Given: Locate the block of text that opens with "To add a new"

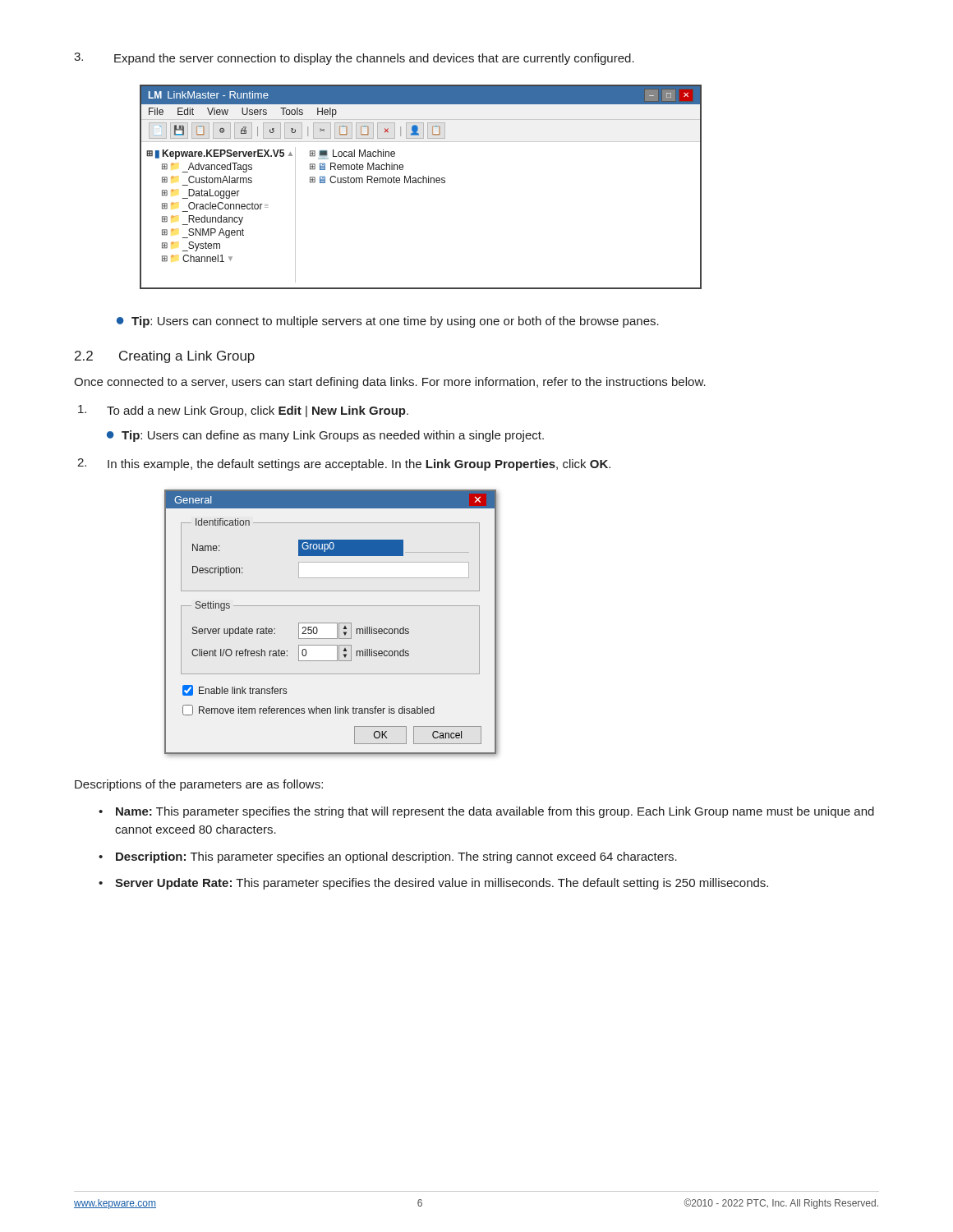Looking at the screenshot, I should tap(243, 411).
